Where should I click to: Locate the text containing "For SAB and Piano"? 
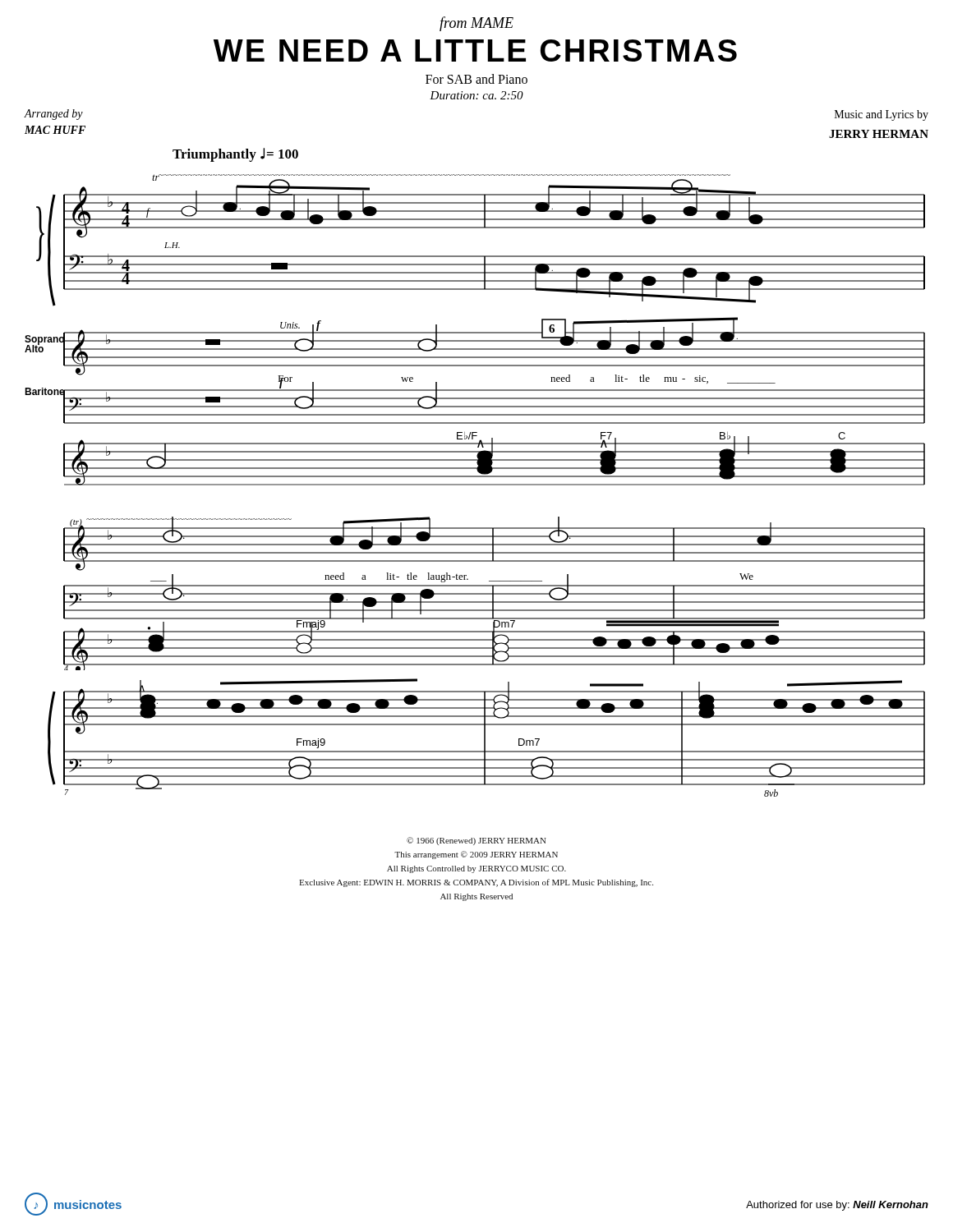coord(476,79)
